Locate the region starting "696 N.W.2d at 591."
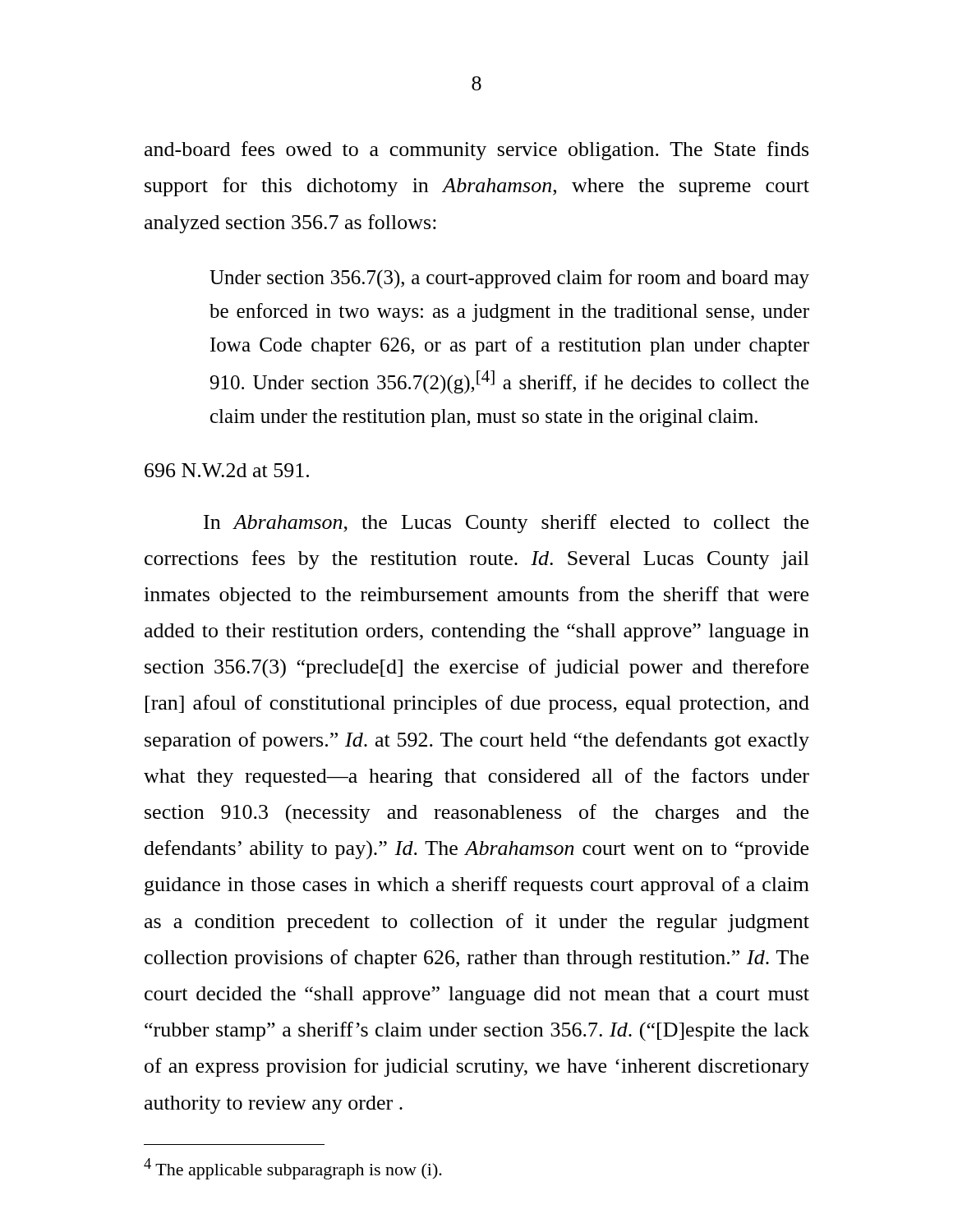This screenshot has width=953, height=1232. (x=227, y=471)
